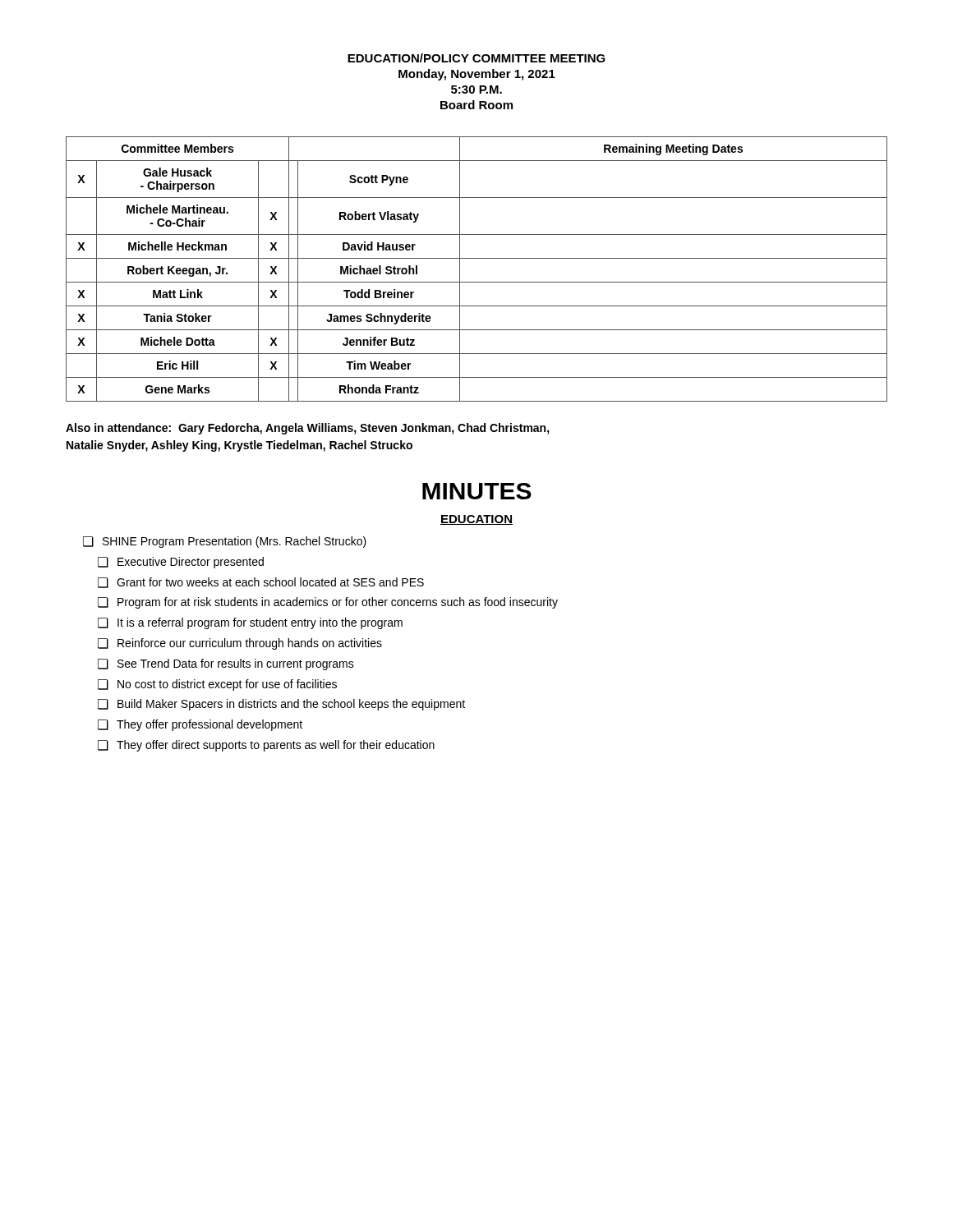Find the block starting "Also in attendance: Gary Fedorcha, Angela"
The image size is (953, 1232).
pos(308,437)
